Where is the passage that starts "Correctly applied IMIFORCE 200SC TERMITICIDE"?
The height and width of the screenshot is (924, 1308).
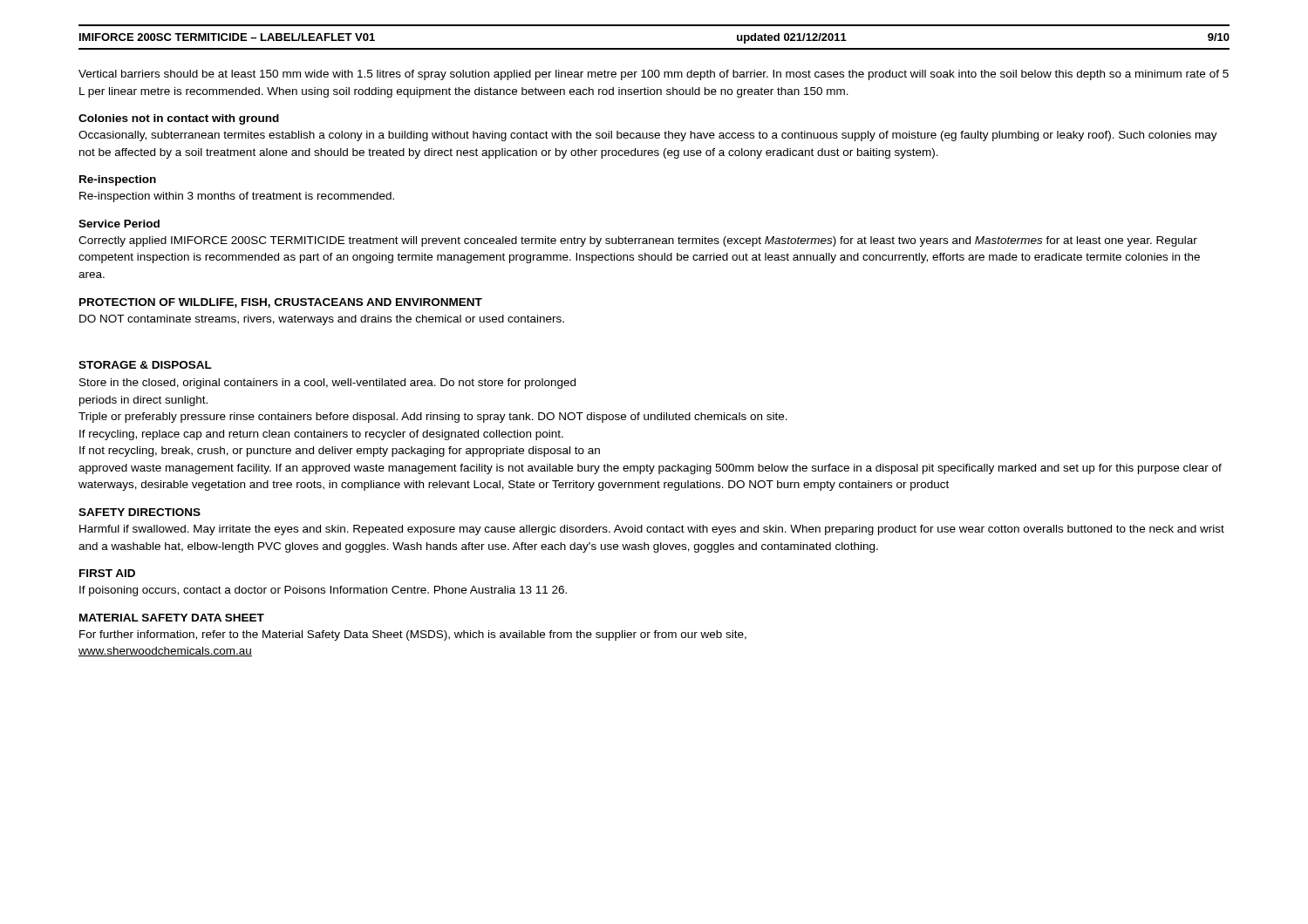(x=639, y=257)
